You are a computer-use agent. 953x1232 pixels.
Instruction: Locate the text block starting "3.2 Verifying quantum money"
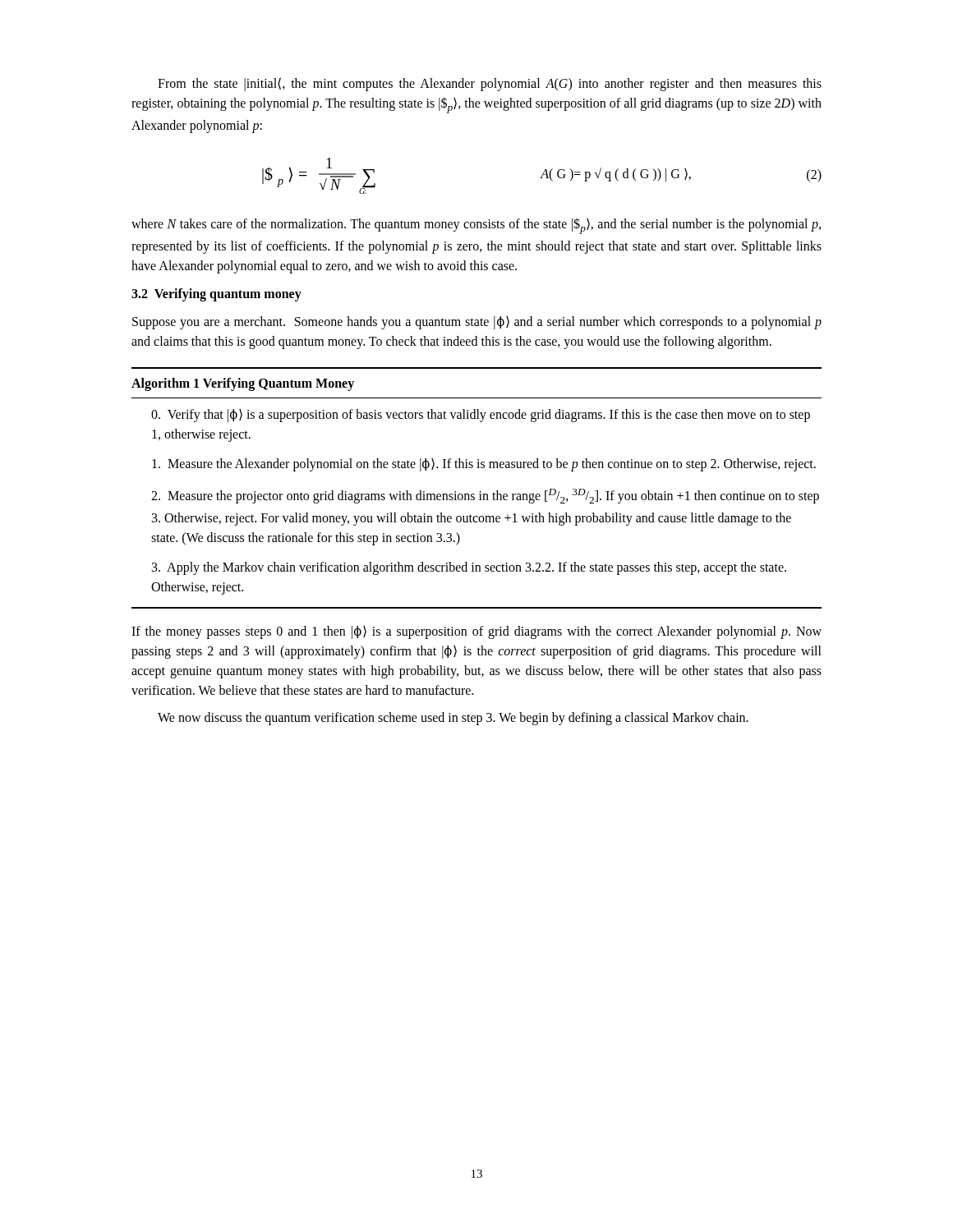coord(216,295)
